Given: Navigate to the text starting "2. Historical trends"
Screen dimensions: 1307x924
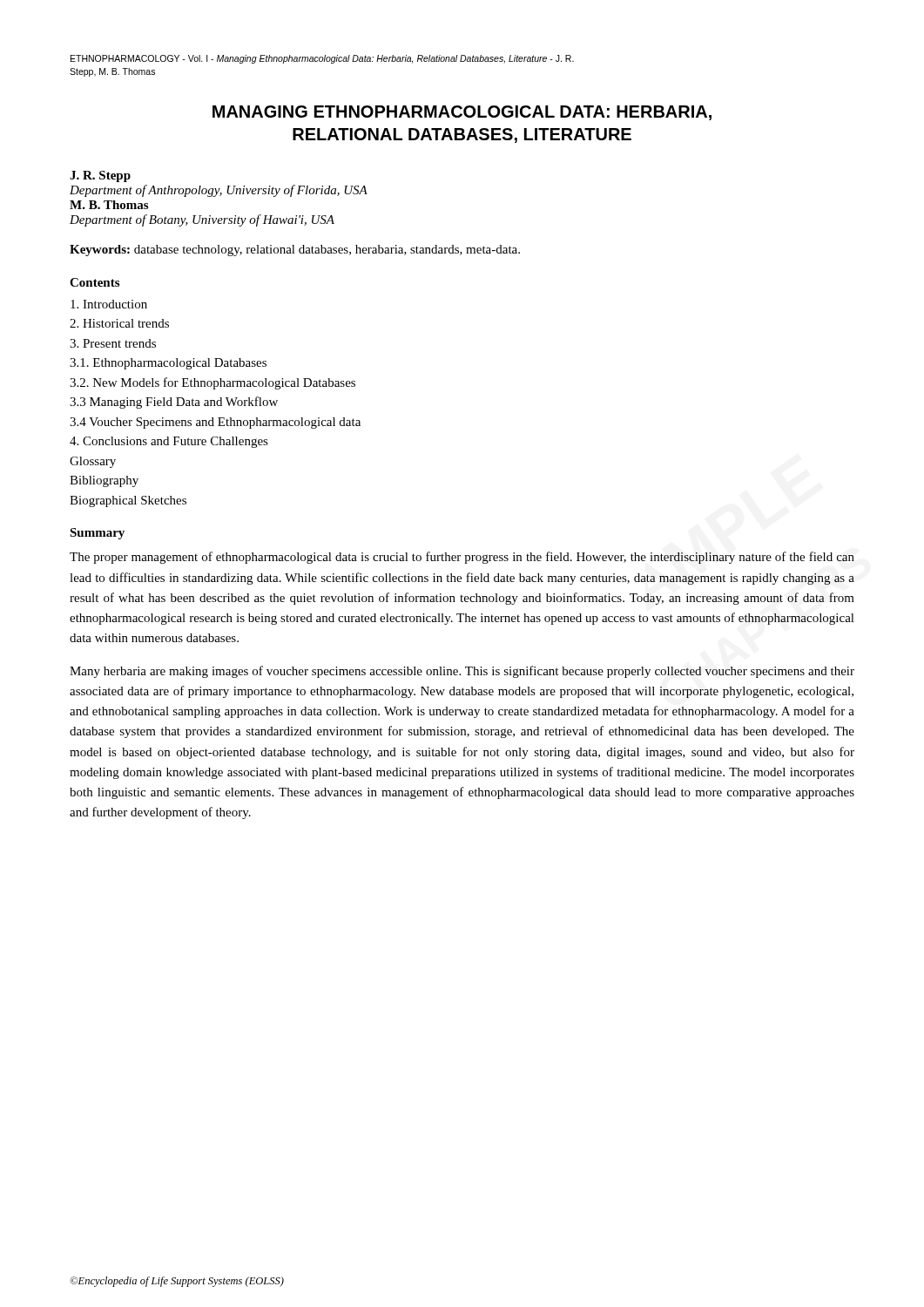Looking at the screenshot, I should pyautogui.click(x=120, y=324).
